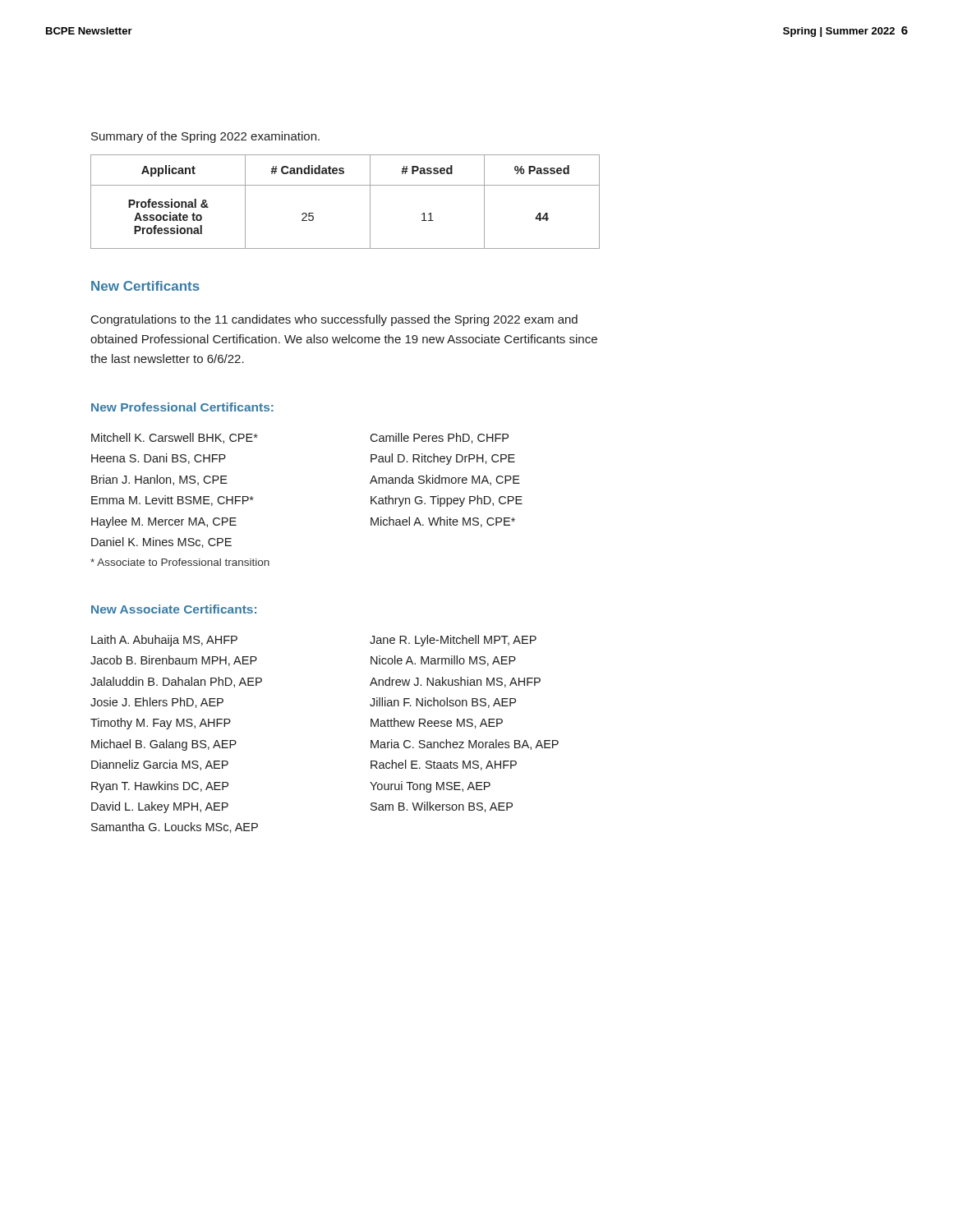Point to the passage starting "Summary of the Spring 2022"

point(205,136)
